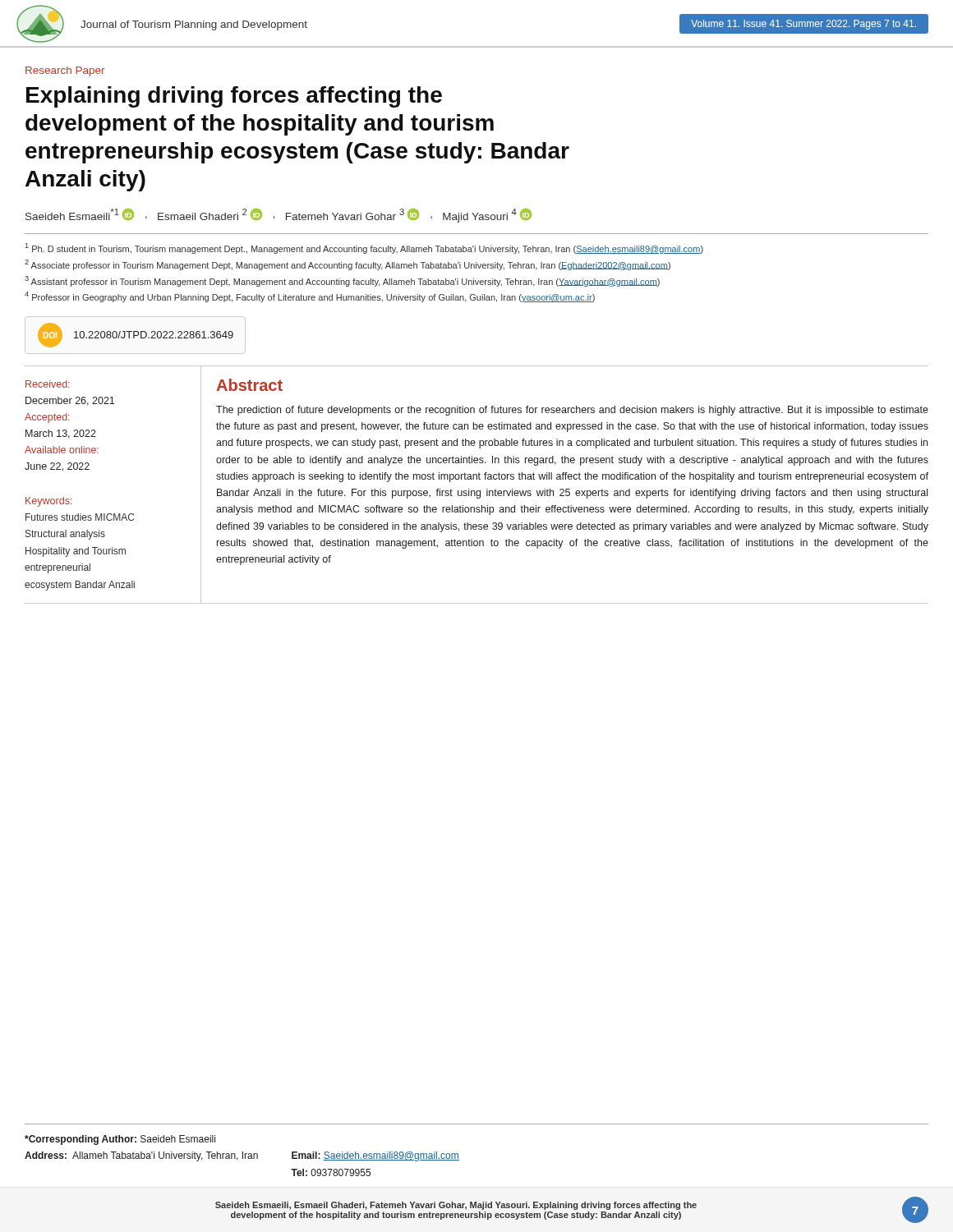Locate the block of text that opens with "Received: December 26, 2021 Accepted: March 13, 2022"
Image resolution: width=953 pixels, height=1232 pixels.
coord(70,425)
